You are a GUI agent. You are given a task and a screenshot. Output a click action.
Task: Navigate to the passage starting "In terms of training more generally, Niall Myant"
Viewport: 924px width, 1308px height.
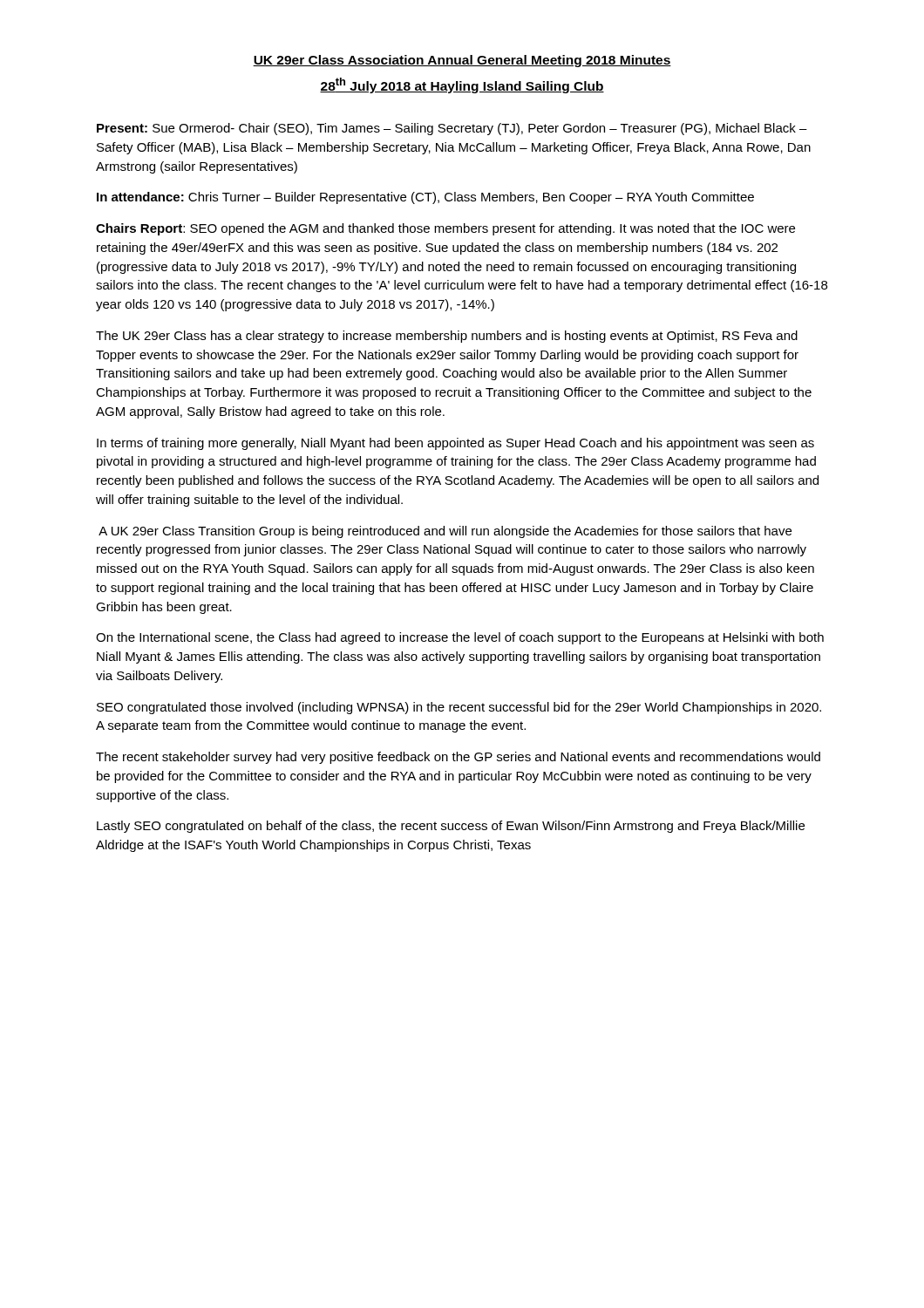pos(458,471)
